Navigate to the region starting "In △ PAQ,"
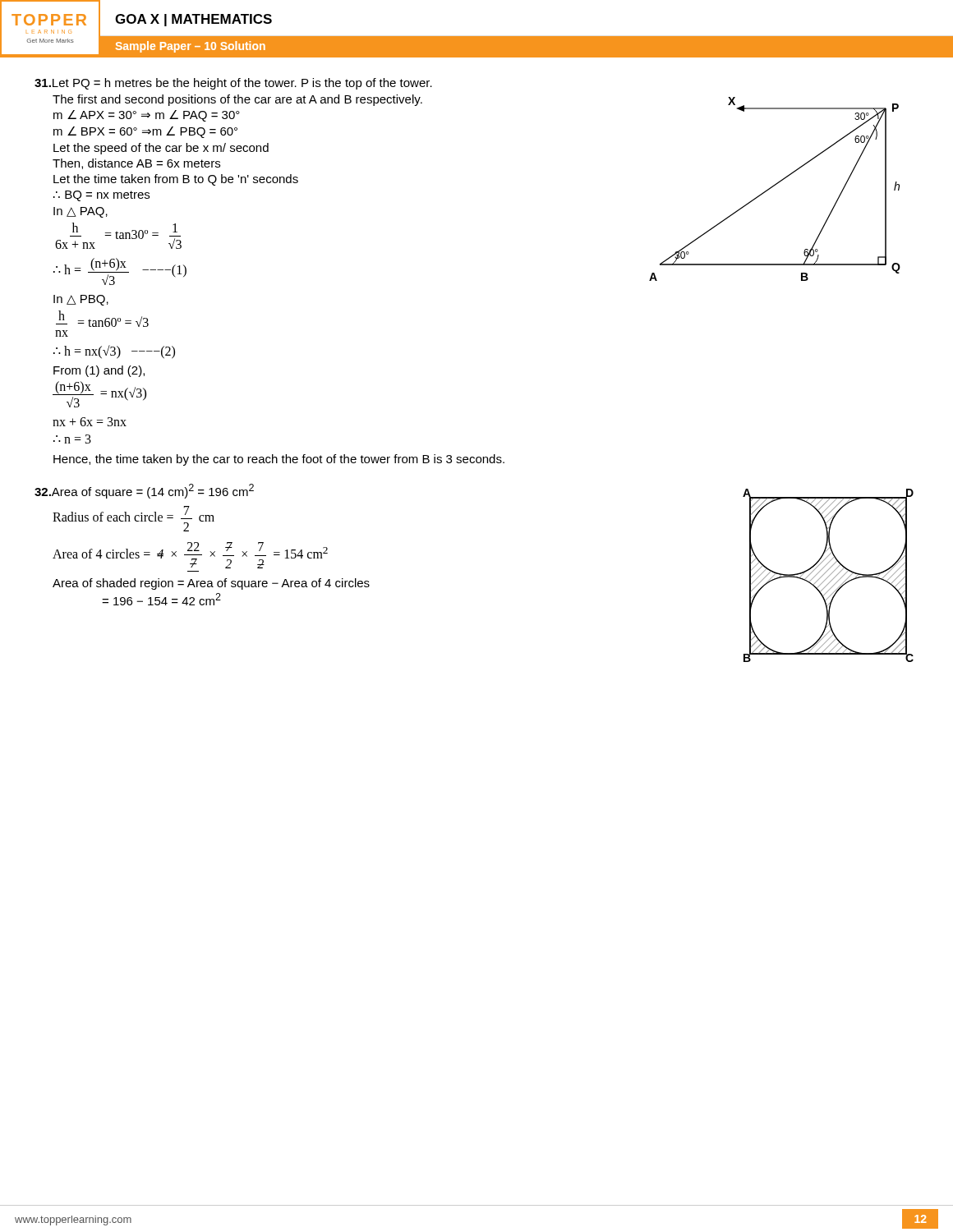 coord(80,211)
